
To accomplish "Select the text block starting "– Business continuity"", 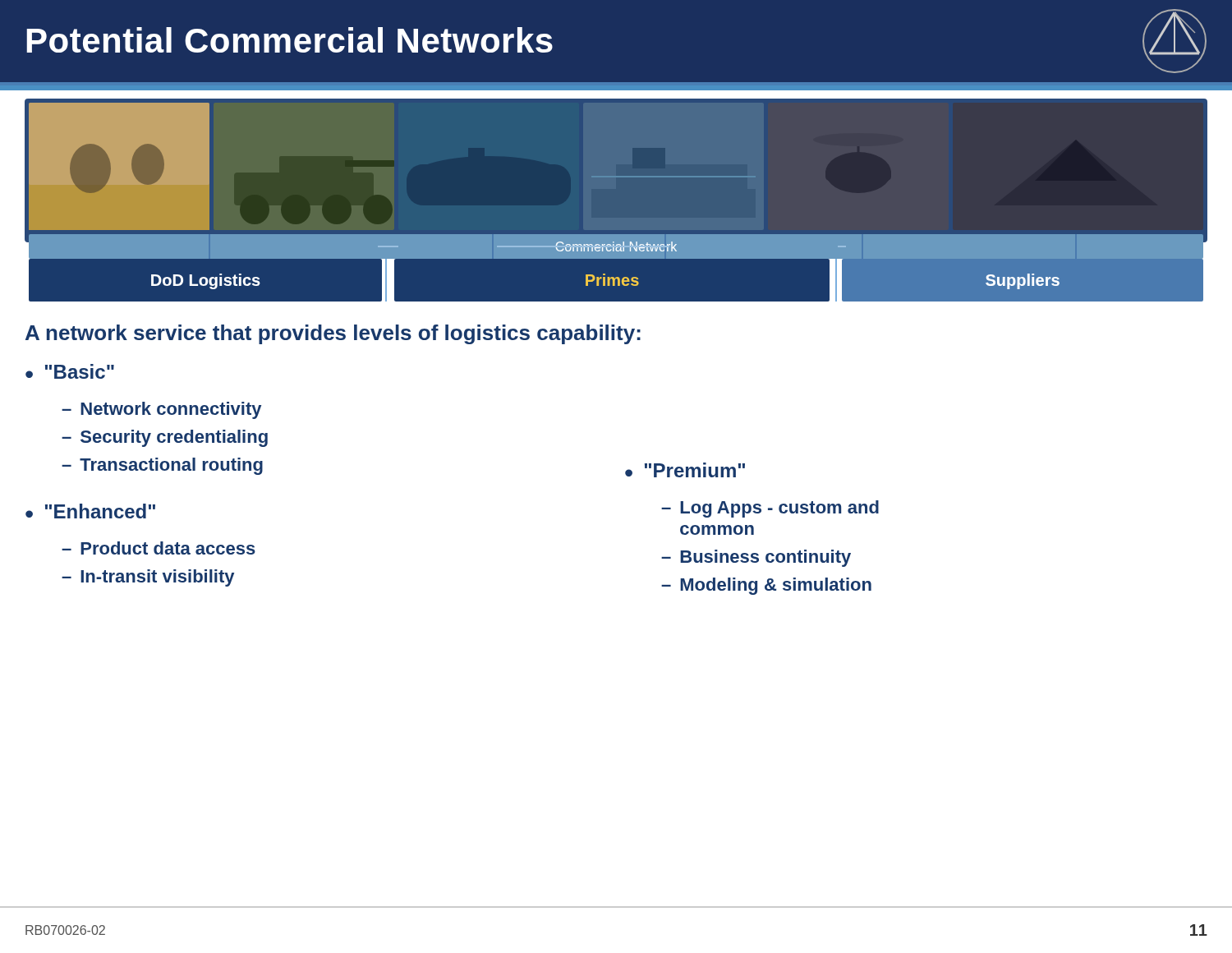I will click(x=756, y=557).
